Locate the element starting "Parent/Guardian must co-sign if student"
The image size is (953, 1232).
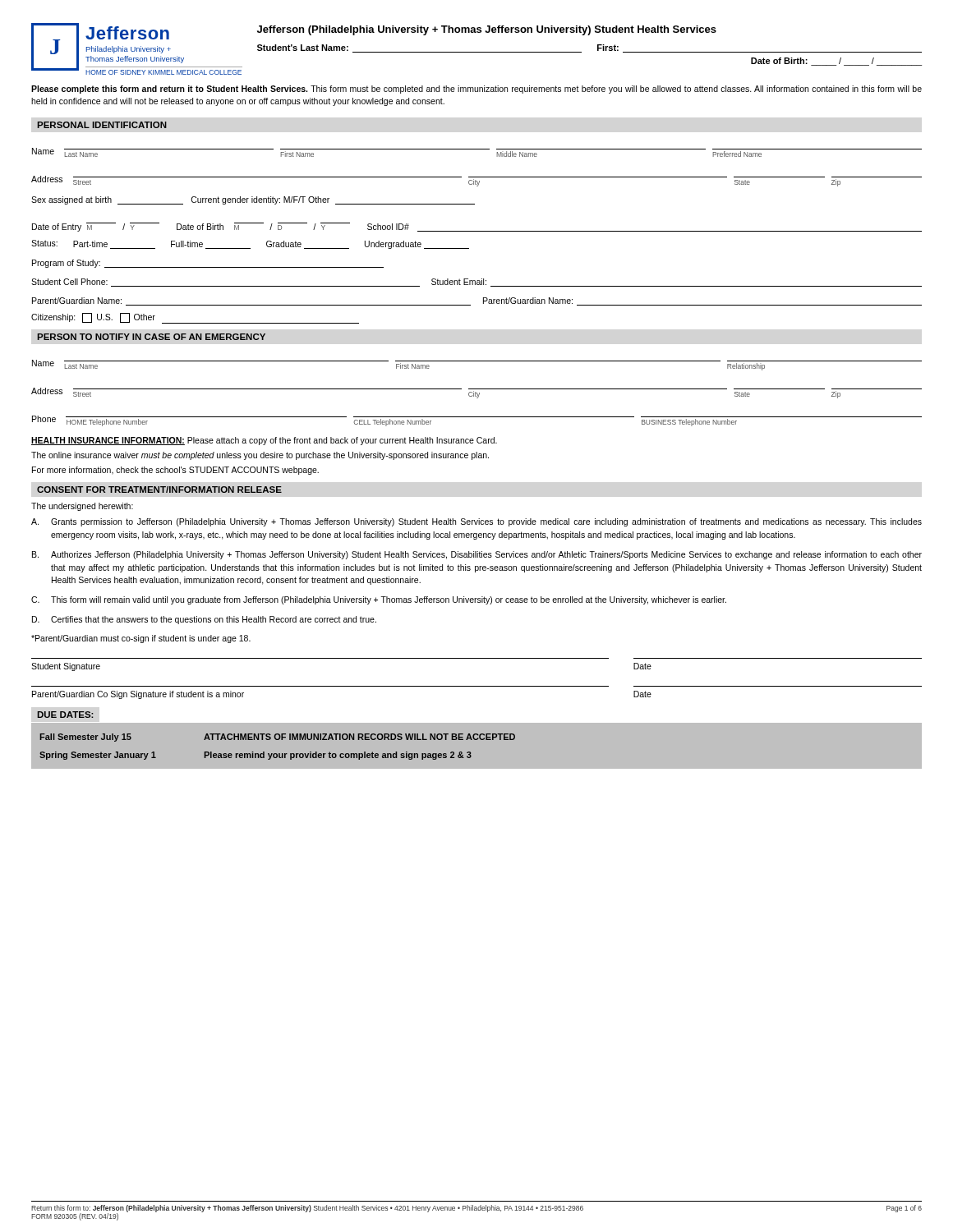tap(141, 638)
